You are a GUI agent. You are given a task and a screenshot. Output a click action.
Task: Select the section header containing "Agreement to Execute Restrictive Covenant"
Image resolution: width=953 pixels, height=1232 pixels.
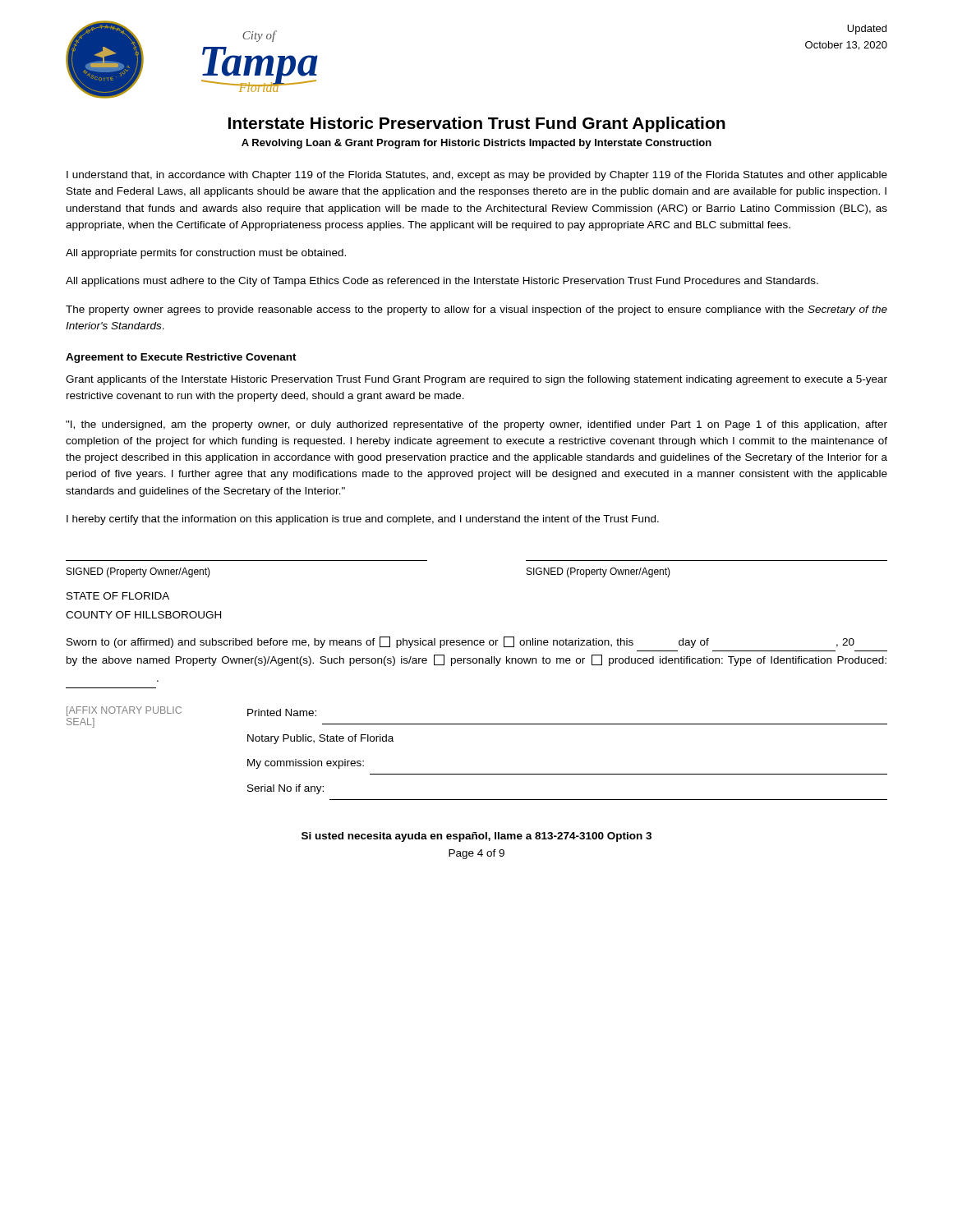point(181,357)
